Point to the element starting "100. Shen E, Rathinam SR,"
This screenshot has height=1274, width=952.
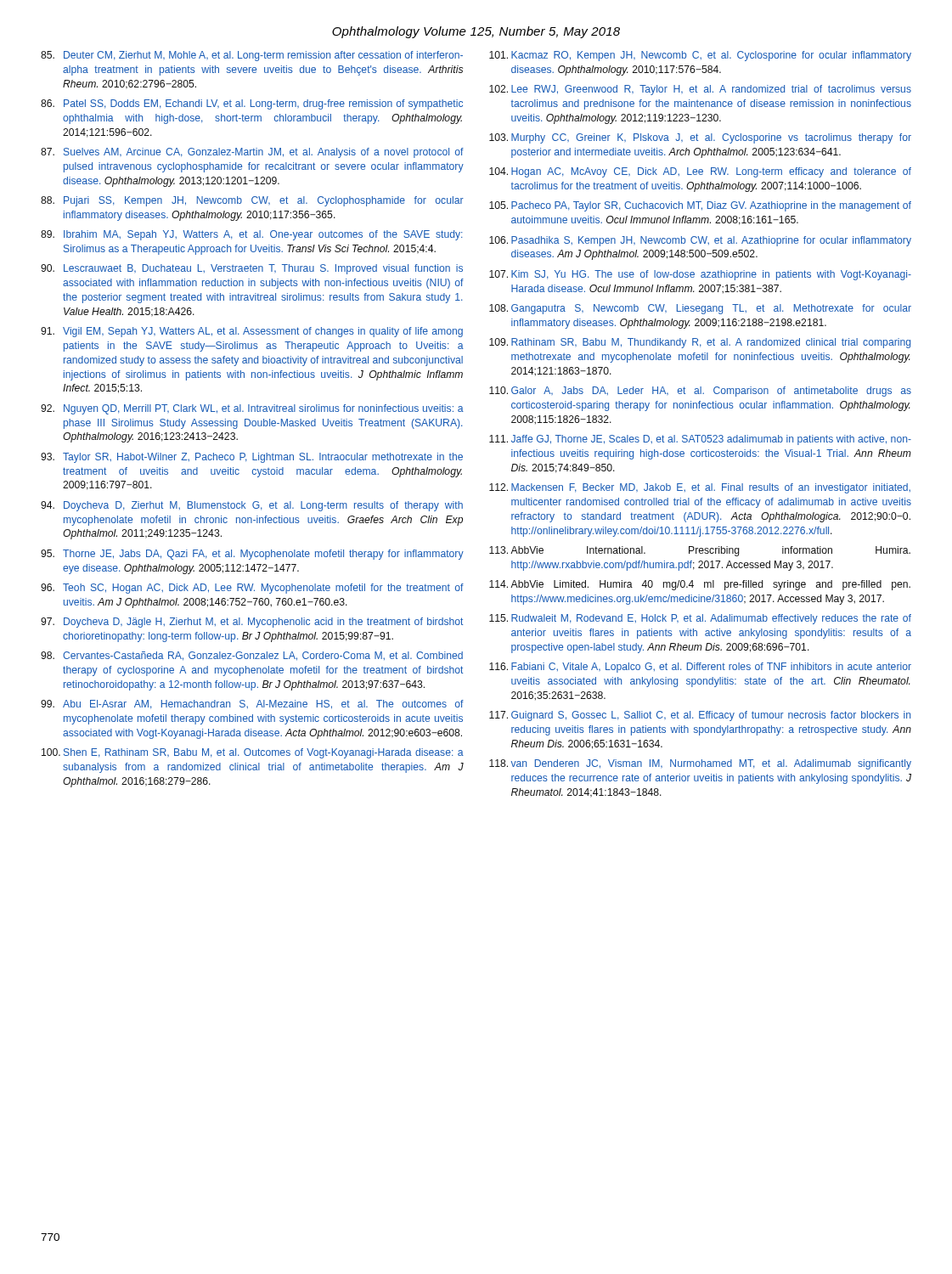tap(252, 767)
